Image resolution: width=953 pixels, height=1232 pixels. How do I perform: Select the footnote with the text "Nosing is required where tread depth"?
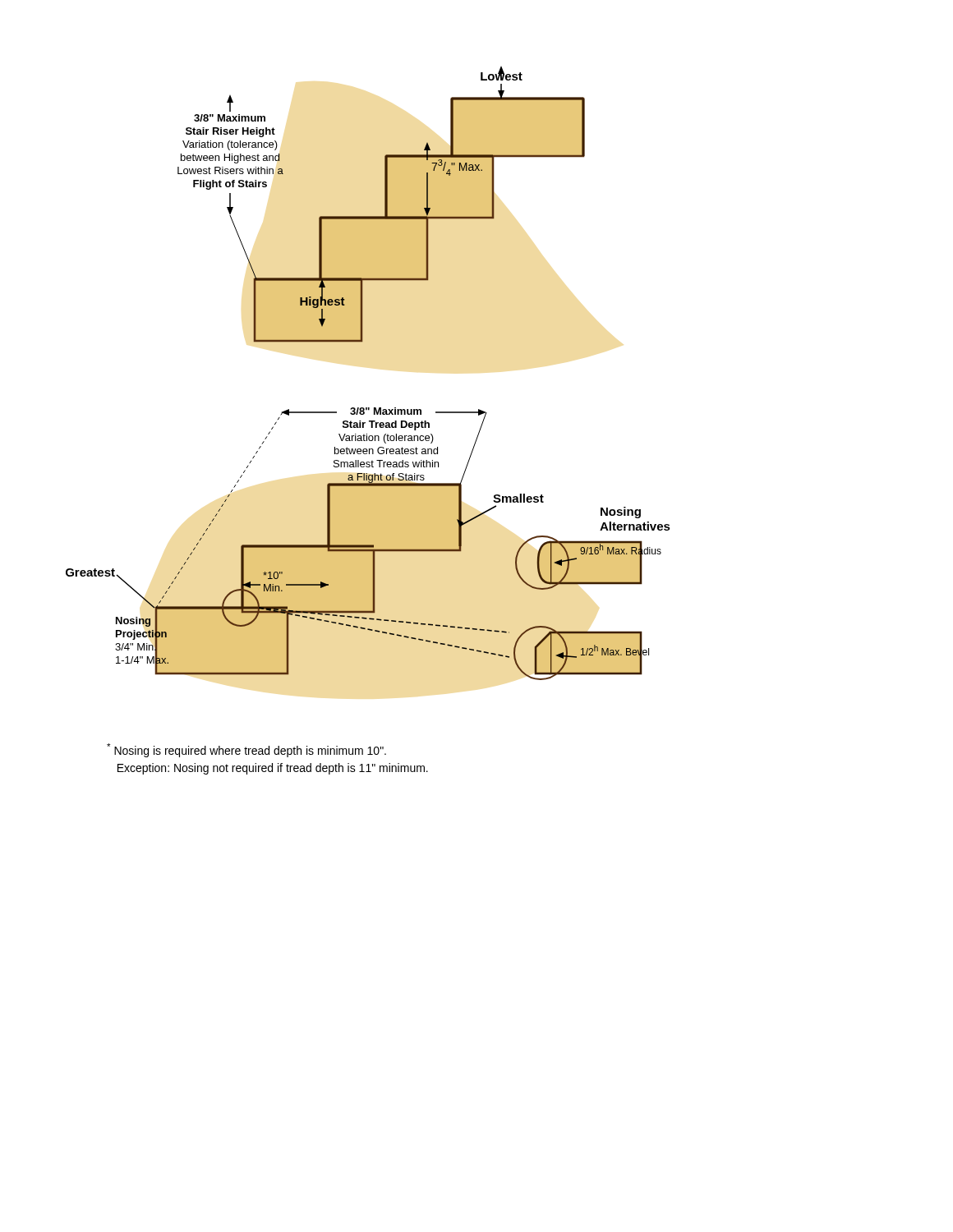tap(394, 758)
